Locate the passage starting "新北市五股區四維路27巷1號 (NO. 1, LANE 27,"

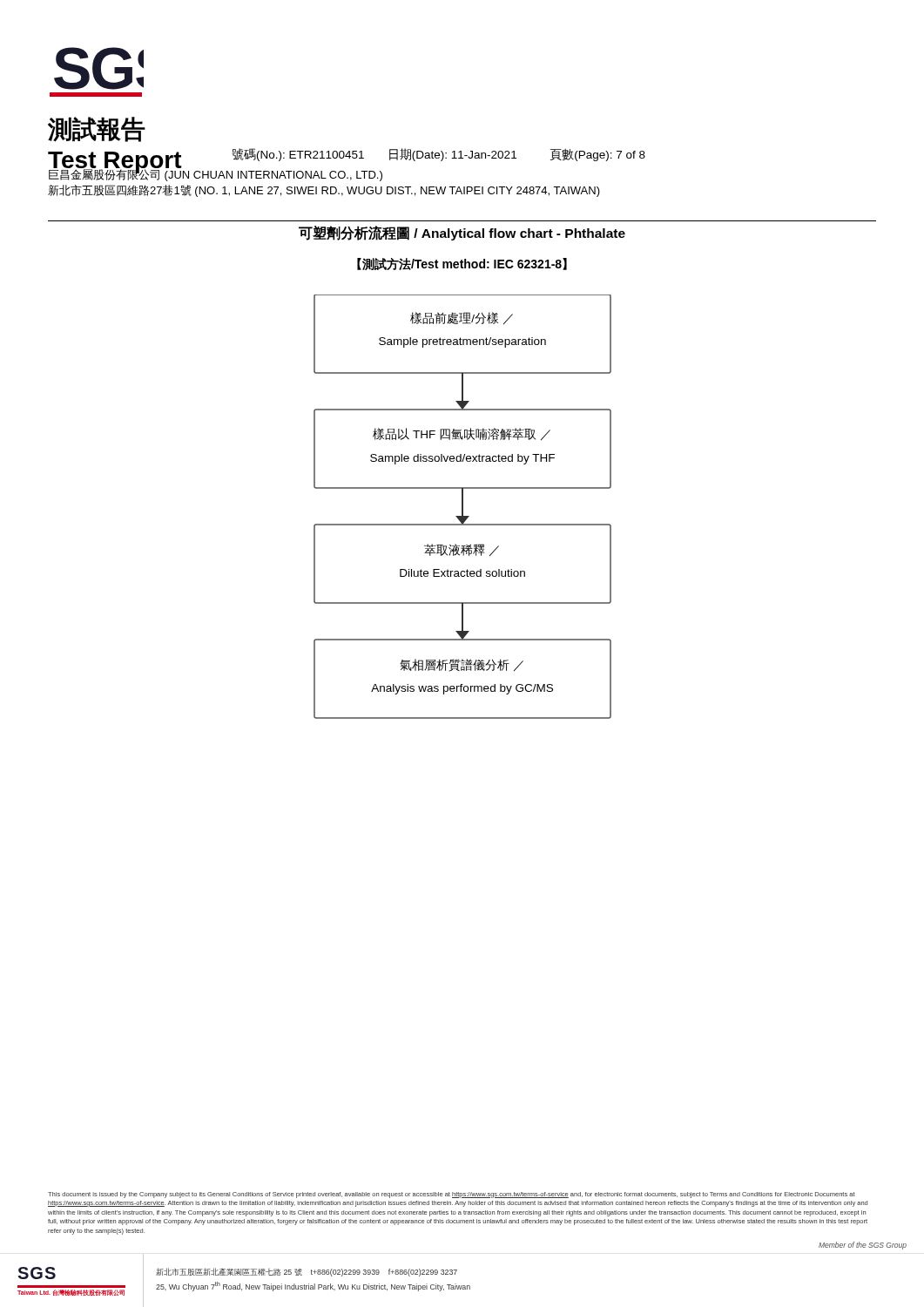(324, 190)
